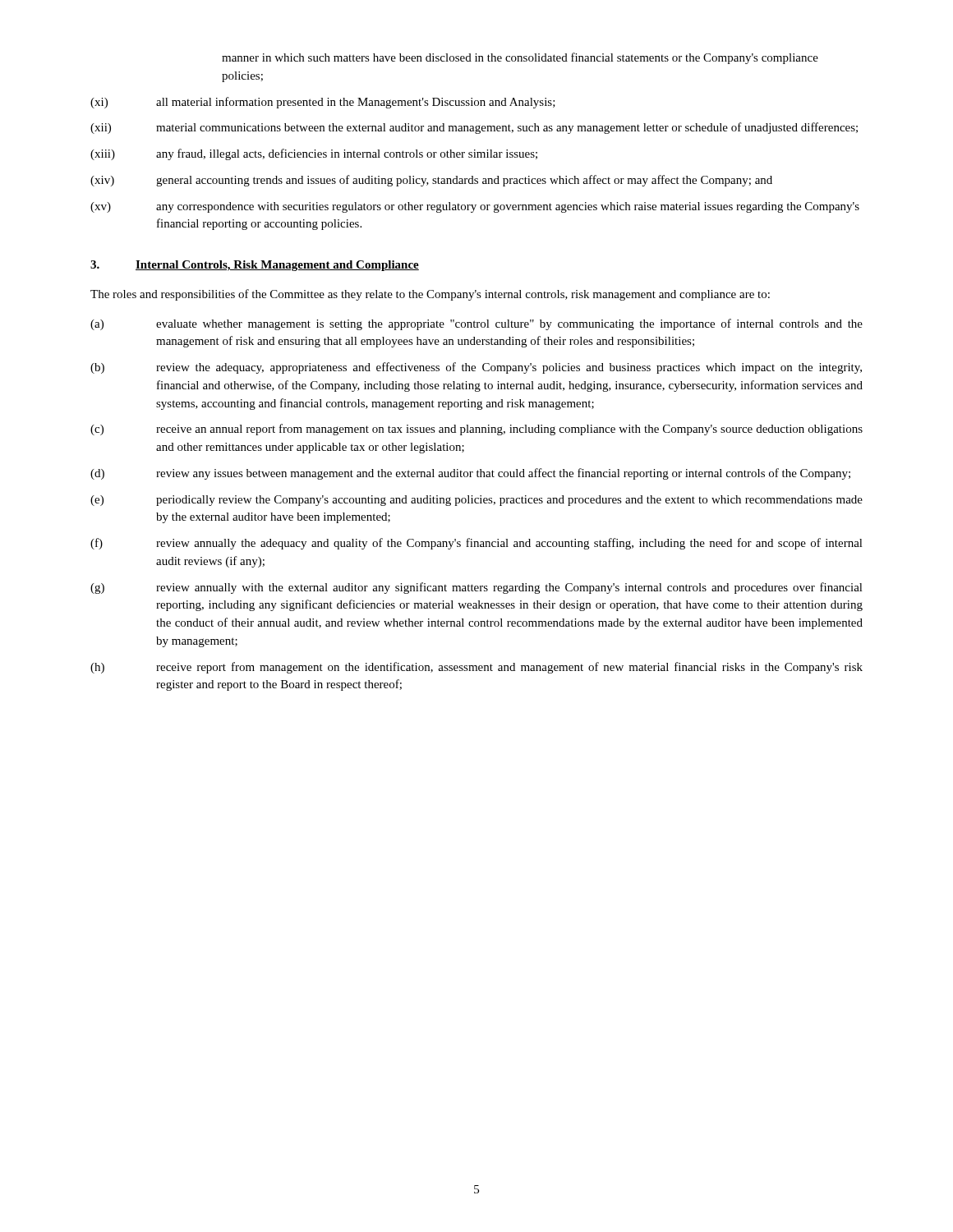
Task: Locate the passage starting "(xii) material communications between"
Action: tap(476, 128)
